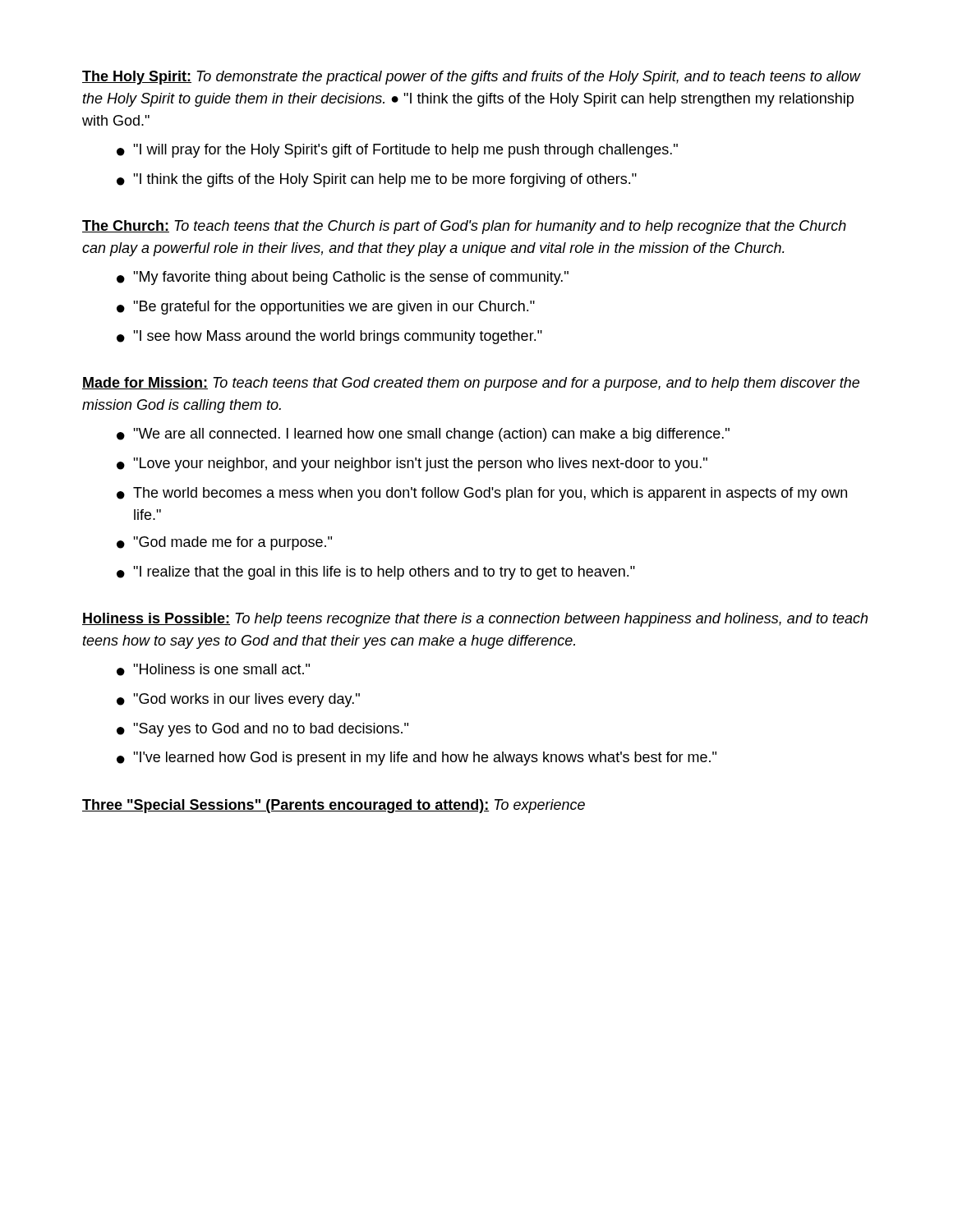Locate the list item with the text "● "Holiness is one"
Screen dimensions: 1232x953
click(213, 670)
